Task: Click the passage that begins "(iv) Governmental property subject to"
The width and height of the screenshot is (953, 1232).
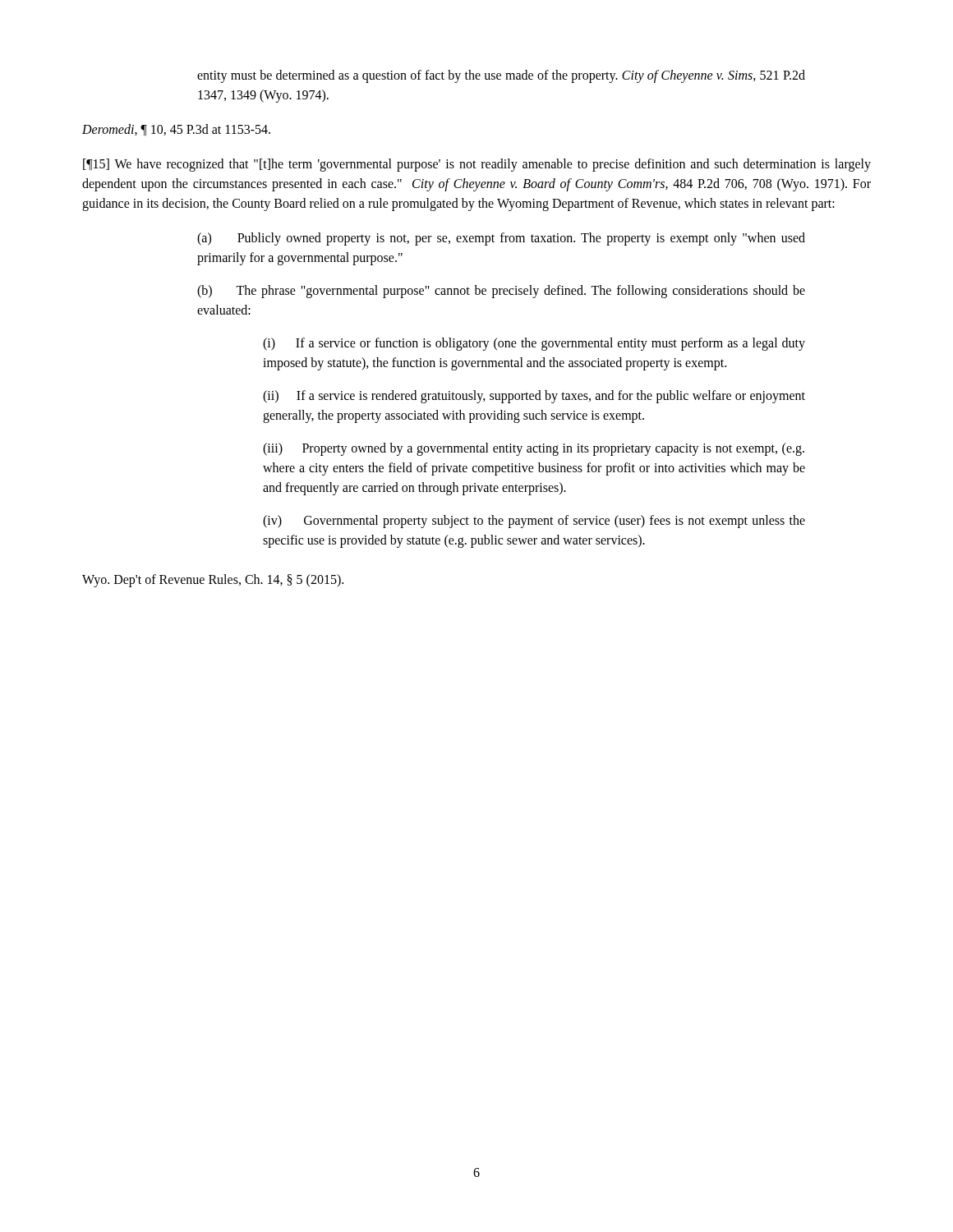Action: [534, 531]
